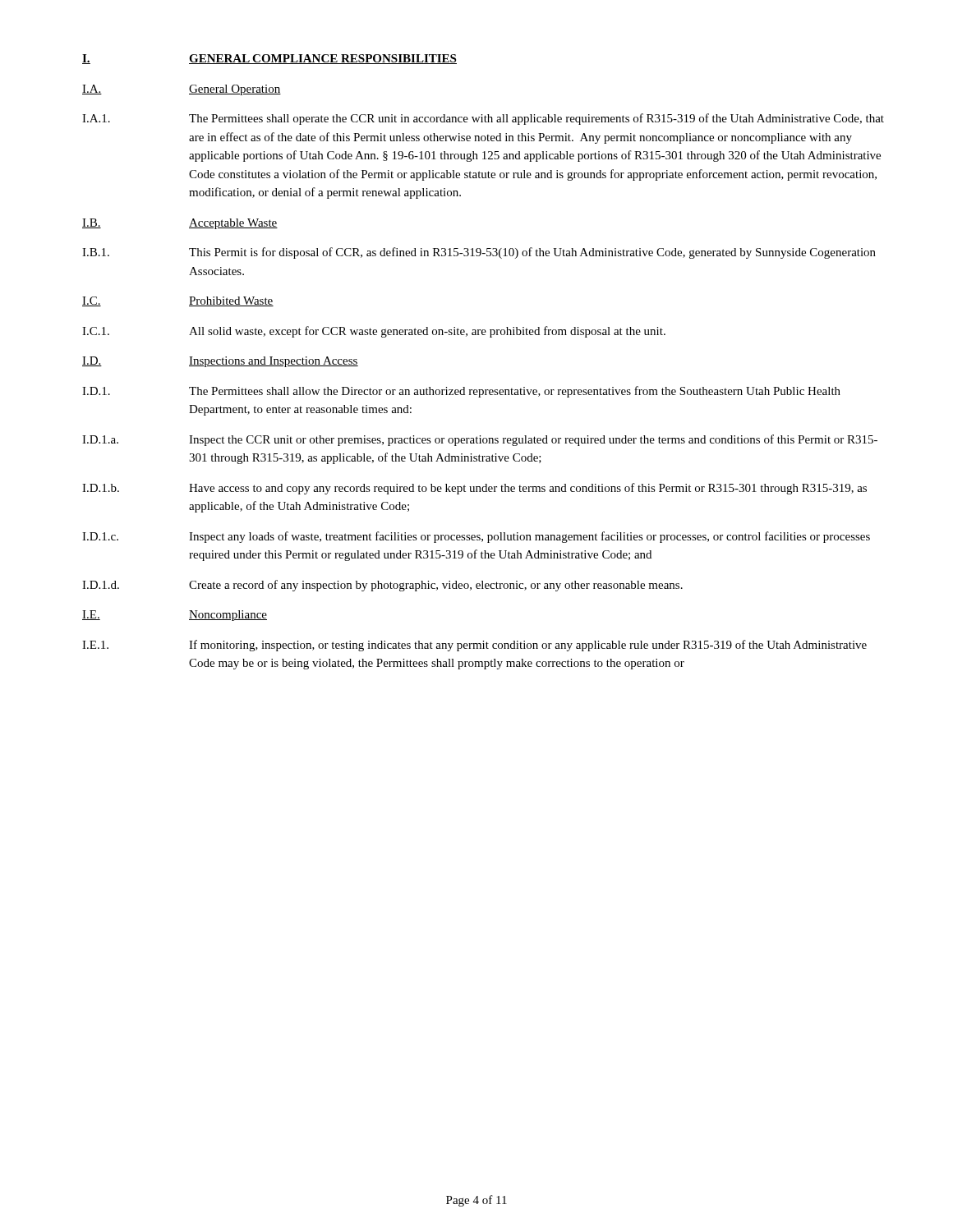Click the passage that begins "I.A.1. The Permittees shall operate the CCR unit"
The height and width of the screenshot is (1232, 953).
pyautogui.click(x=485, y=155)
